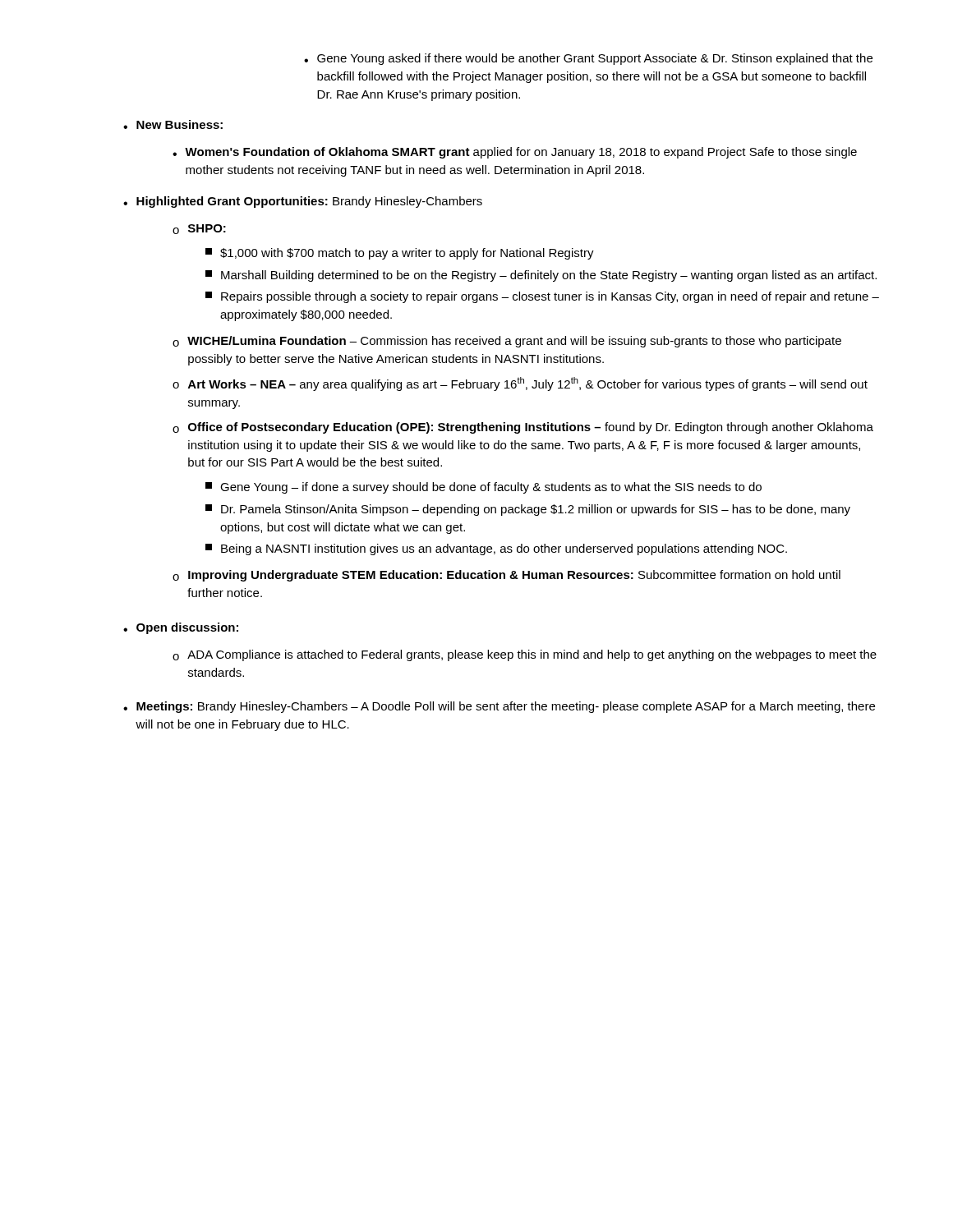Click on the list item that says "• Women's Foundation of Oklahoma SMART"
The width and height of the screenshot is (953, 1232).
[x=526, y=161]
